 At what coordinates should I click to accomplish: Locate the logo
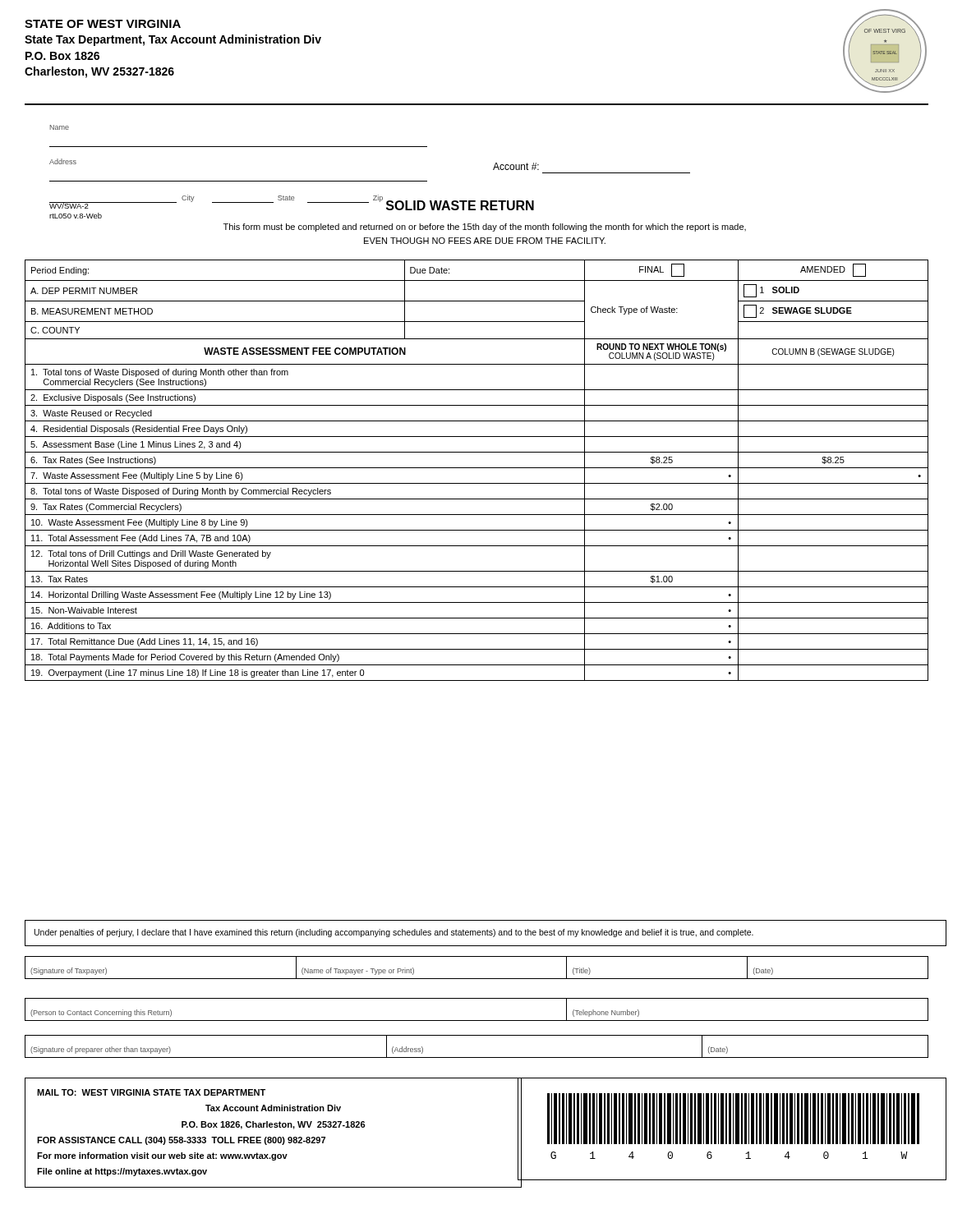[885, 51]
